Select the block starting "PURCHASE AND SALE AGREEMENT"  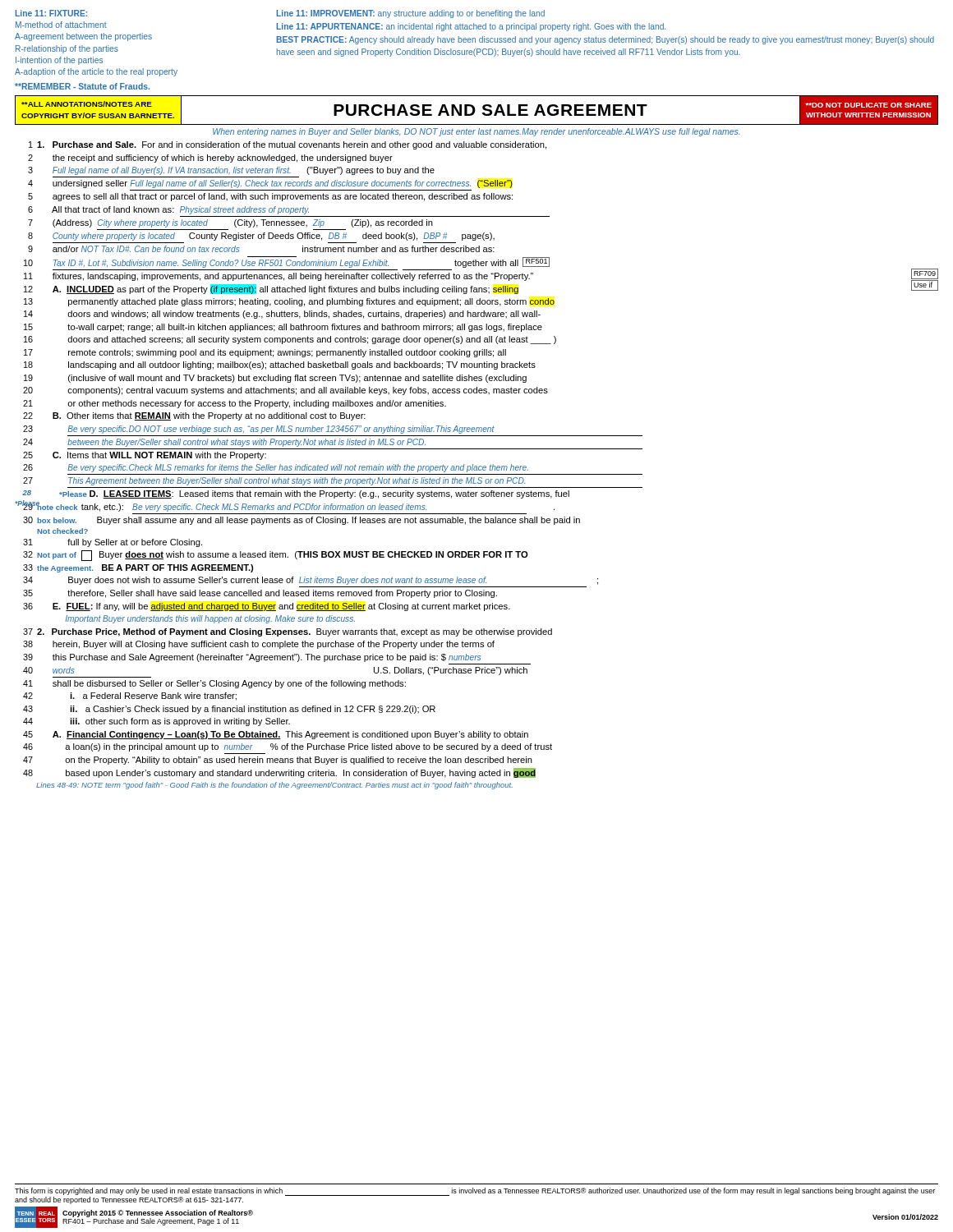point(490,110)
